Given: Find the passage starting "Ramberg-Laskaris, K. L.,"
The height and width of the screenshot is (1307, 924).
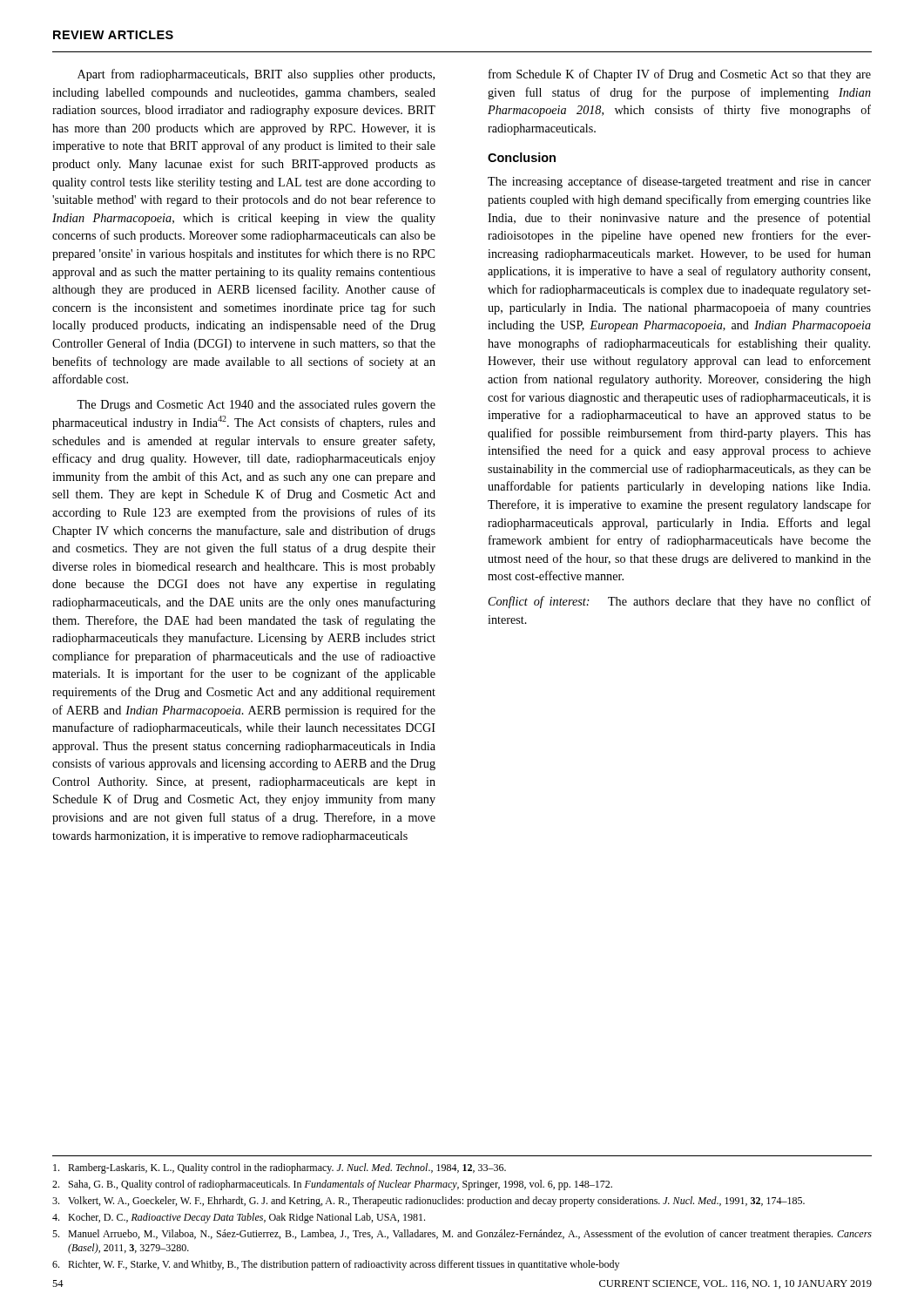Looking at the screenshot, I should [462, 1168].
